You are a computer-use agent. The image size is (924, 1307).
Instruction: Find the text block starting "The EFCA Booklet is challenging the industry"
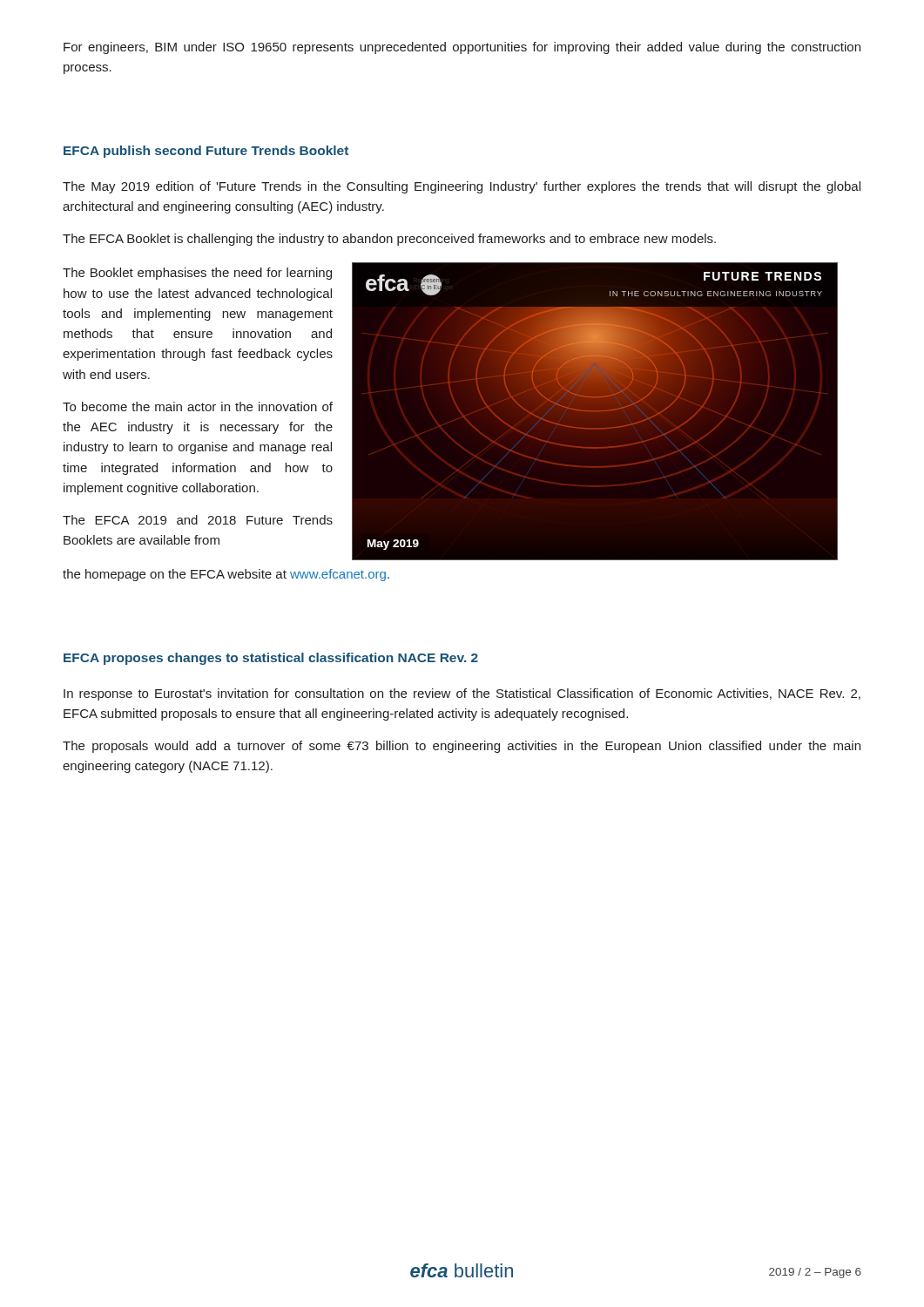click(390, 238)
